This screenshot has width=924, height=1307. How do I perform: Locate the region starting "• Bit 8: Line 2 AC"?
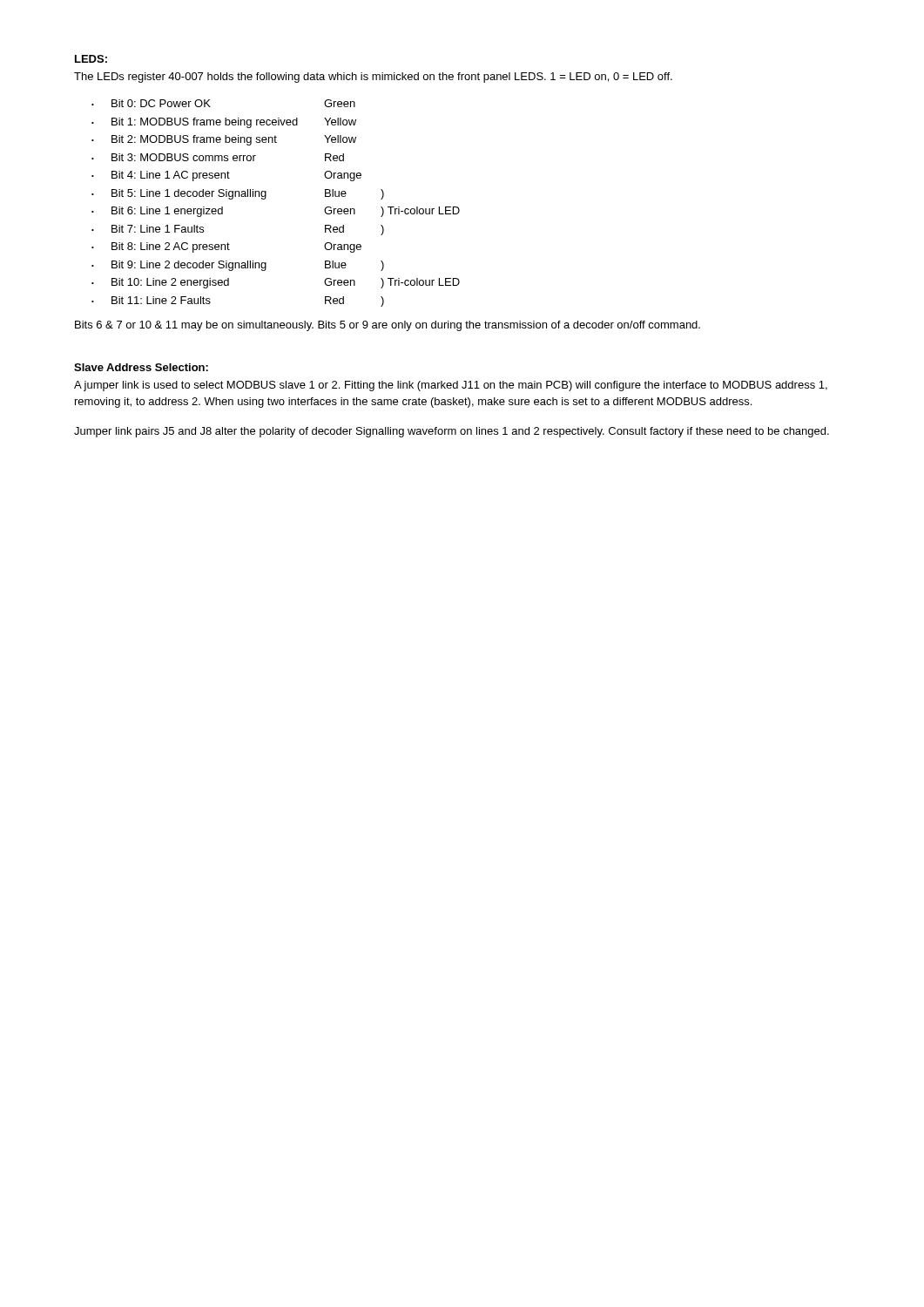(226, 247)
